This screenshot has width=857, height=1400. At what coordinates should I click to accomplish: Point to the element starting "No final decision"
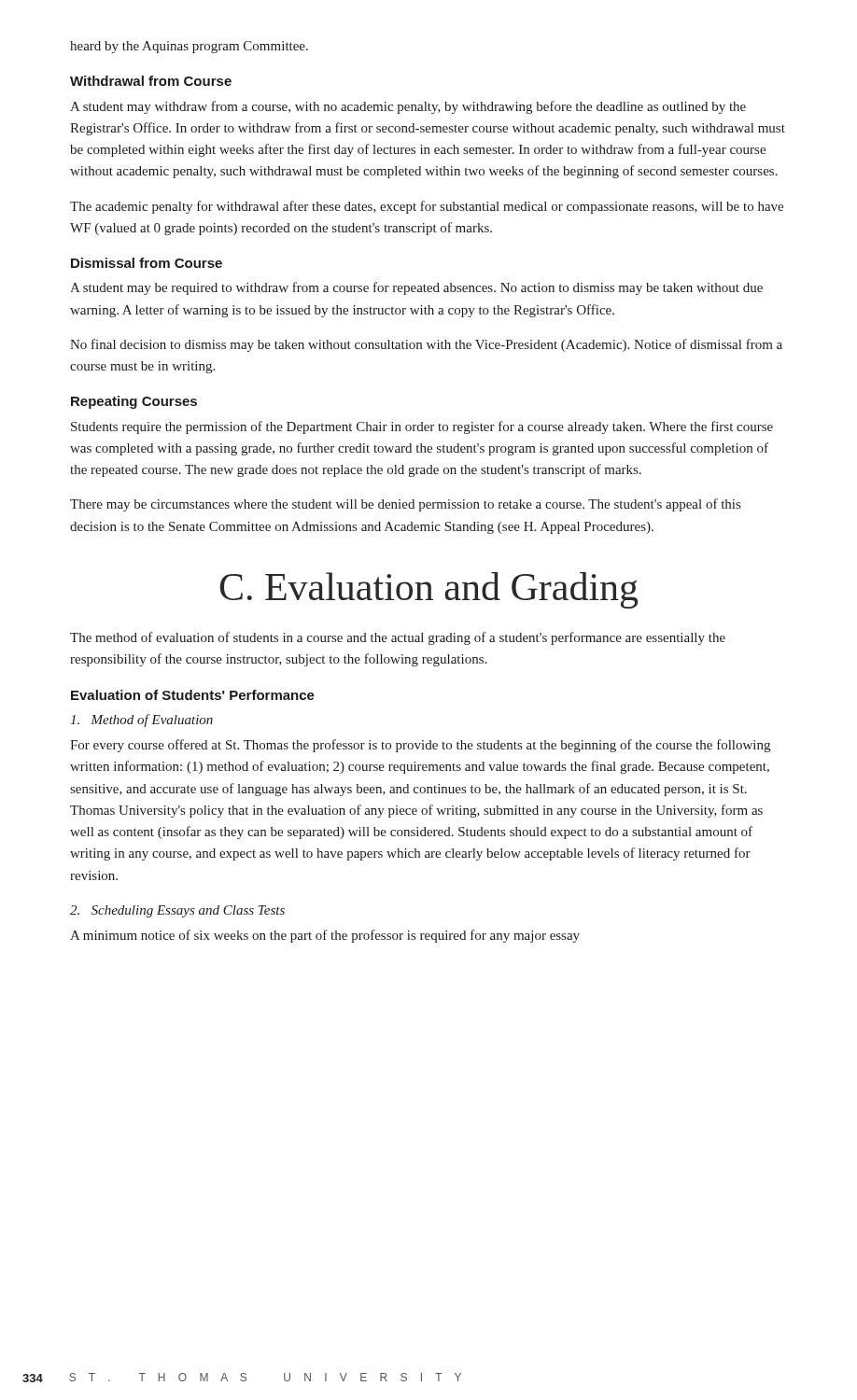click(428, 356)
